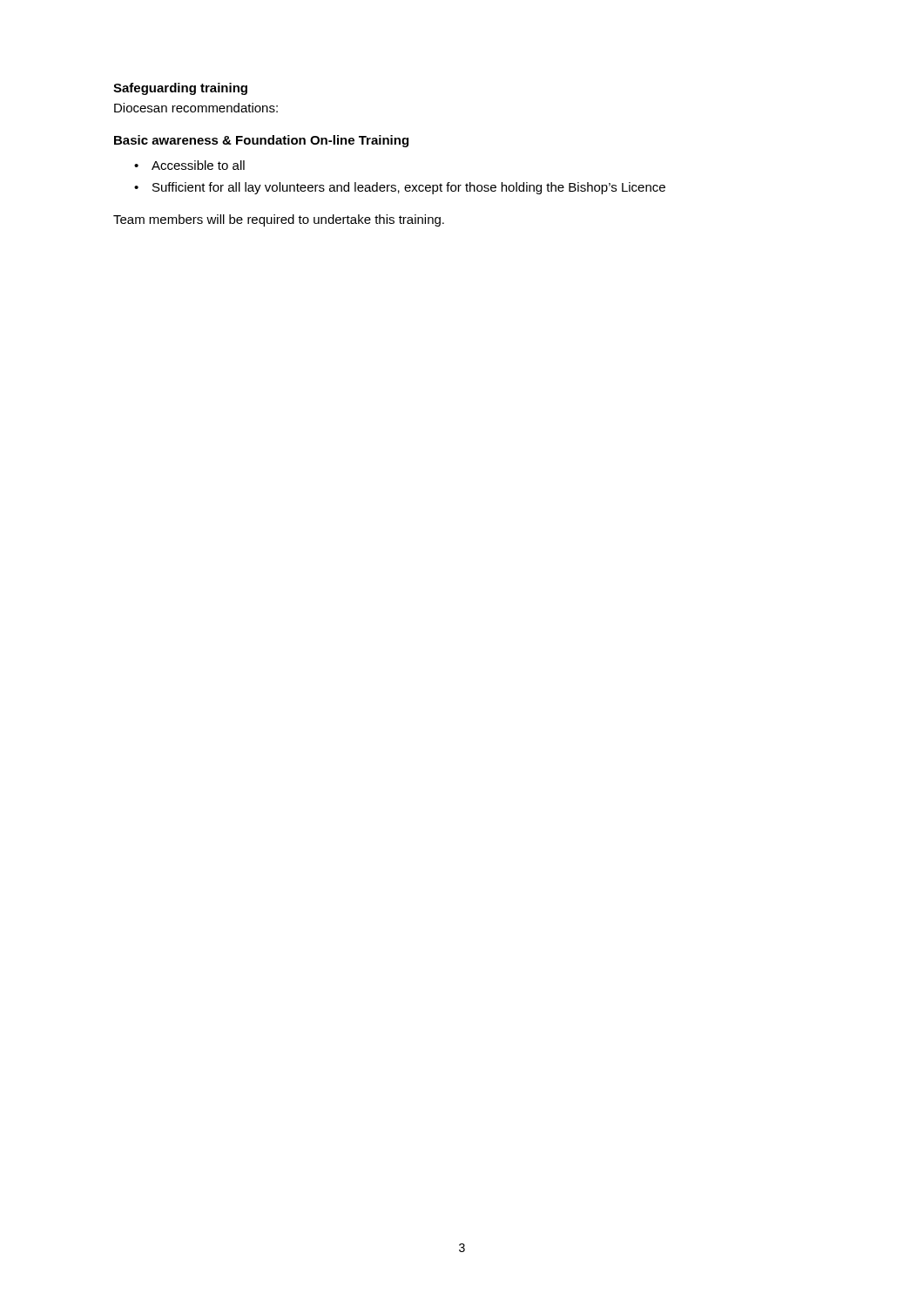Click on the text block starting "• Accessible to all"
The height and width of the screenshot is (1307, 924).
pos(190,165)
